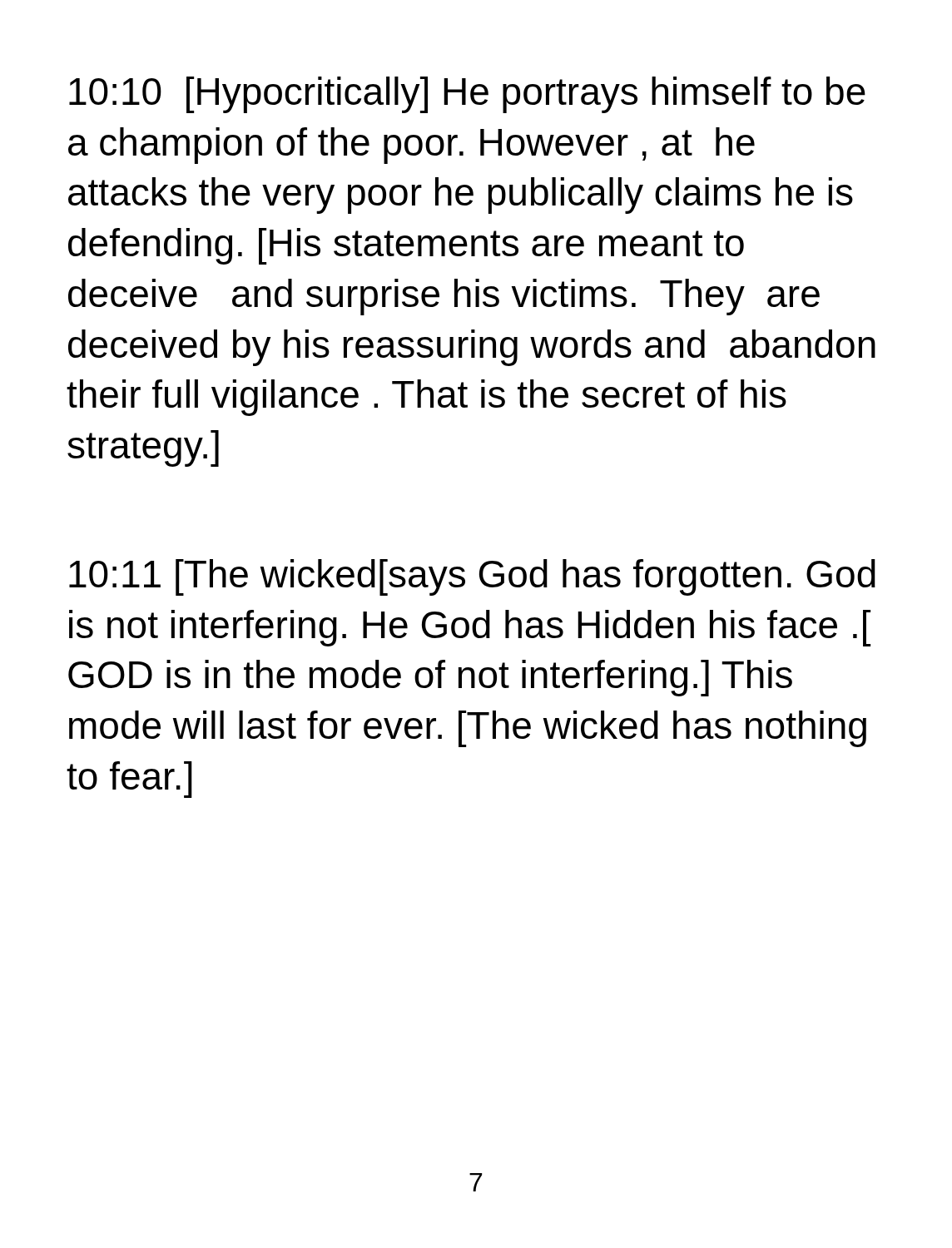Image resolution: width=952 pixels, height=1248 pixels.
Task: Select the element starting "10:10 [Hypocritically] He portrays himself"
Action: 472,268
